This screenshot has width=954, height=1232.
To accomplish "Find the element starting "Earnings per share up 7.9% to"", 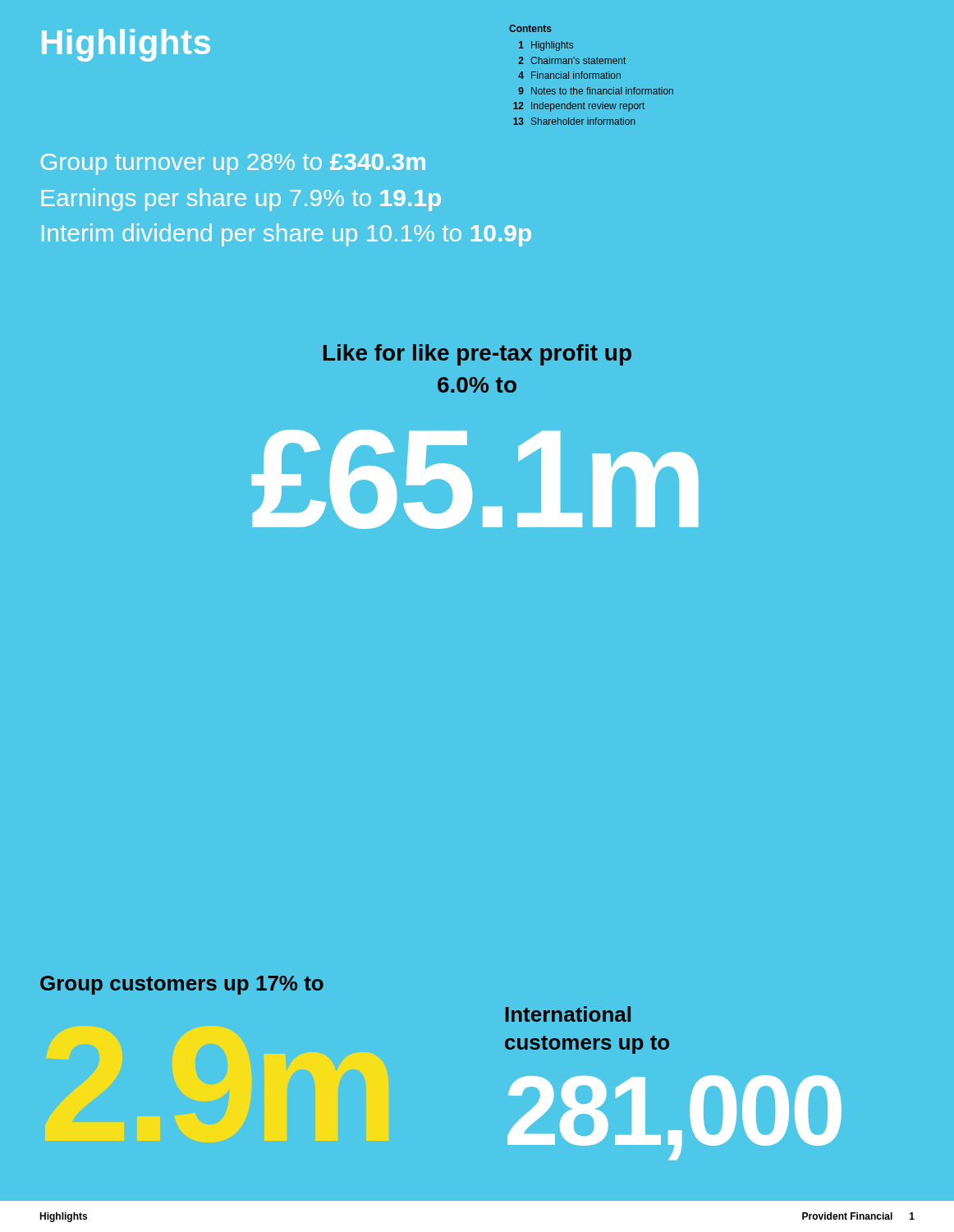I will click(241, 197).
